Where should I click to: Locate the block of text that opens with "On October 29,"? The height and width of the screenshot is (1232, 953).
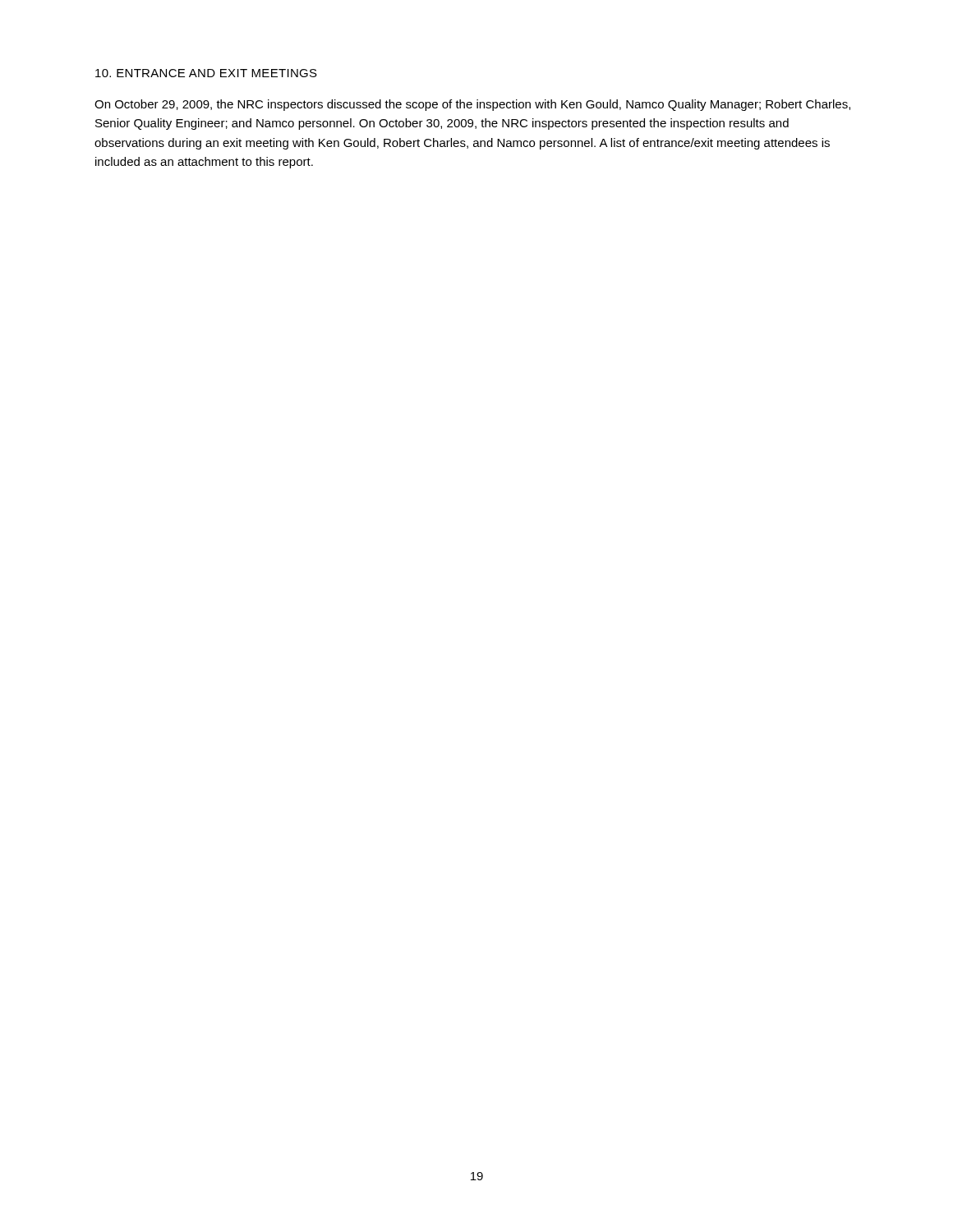coord(473,133)
